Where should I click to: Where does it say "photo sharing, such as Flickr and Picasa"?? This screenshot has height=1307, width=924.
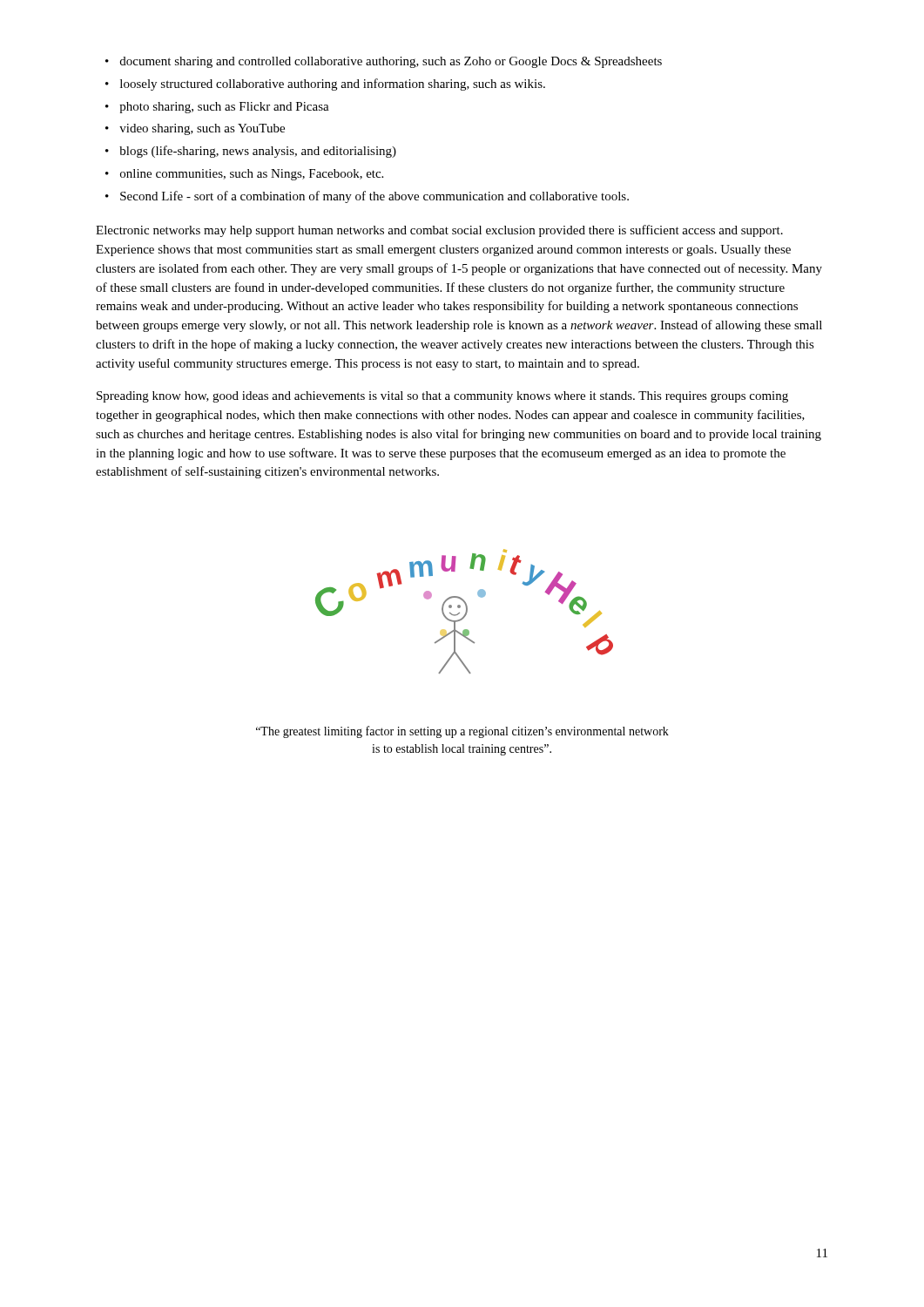tap(224, 106)
